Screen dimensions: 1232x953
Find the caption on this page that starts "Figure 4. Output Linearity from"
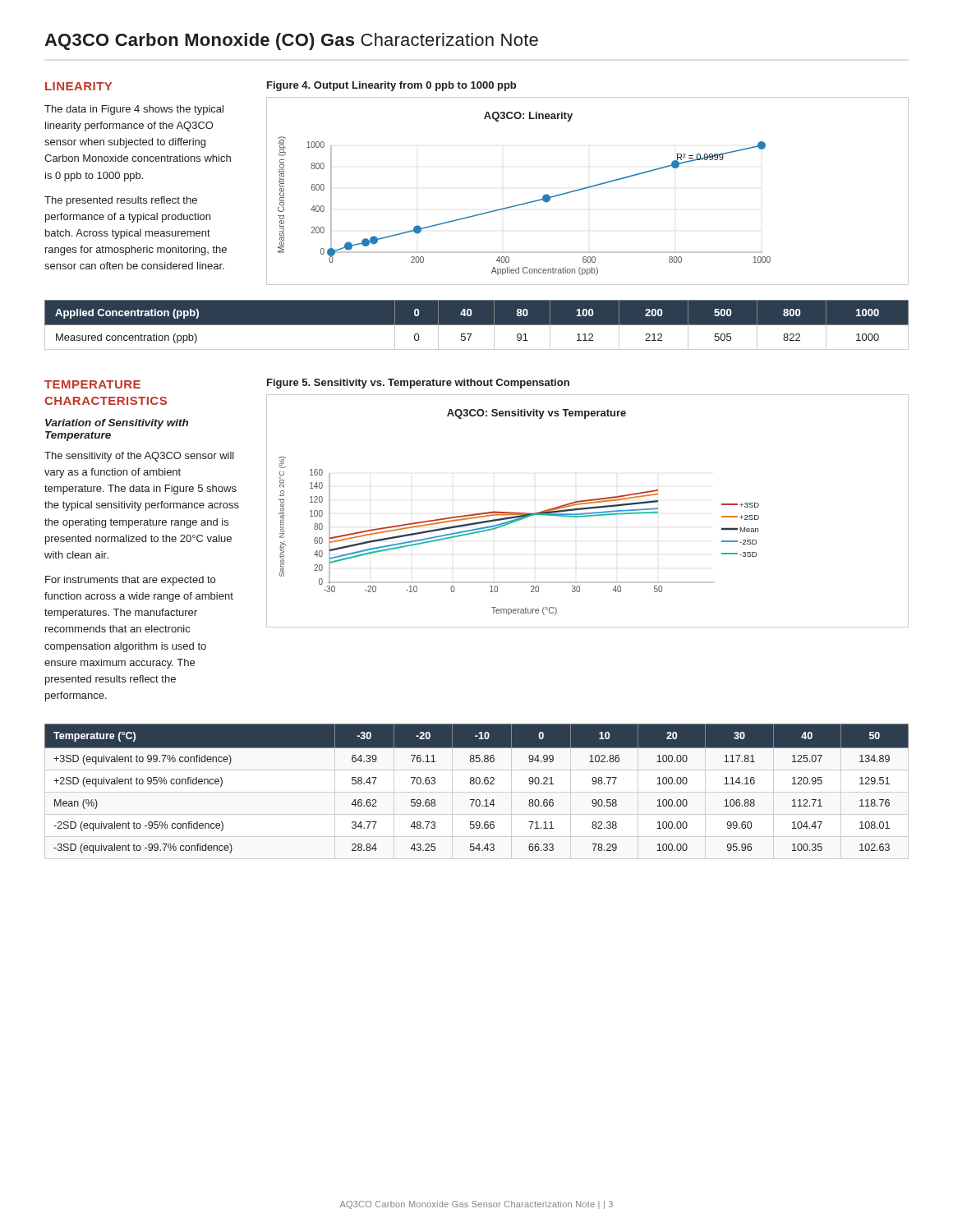pyautogui.click(x=391, y=85)
